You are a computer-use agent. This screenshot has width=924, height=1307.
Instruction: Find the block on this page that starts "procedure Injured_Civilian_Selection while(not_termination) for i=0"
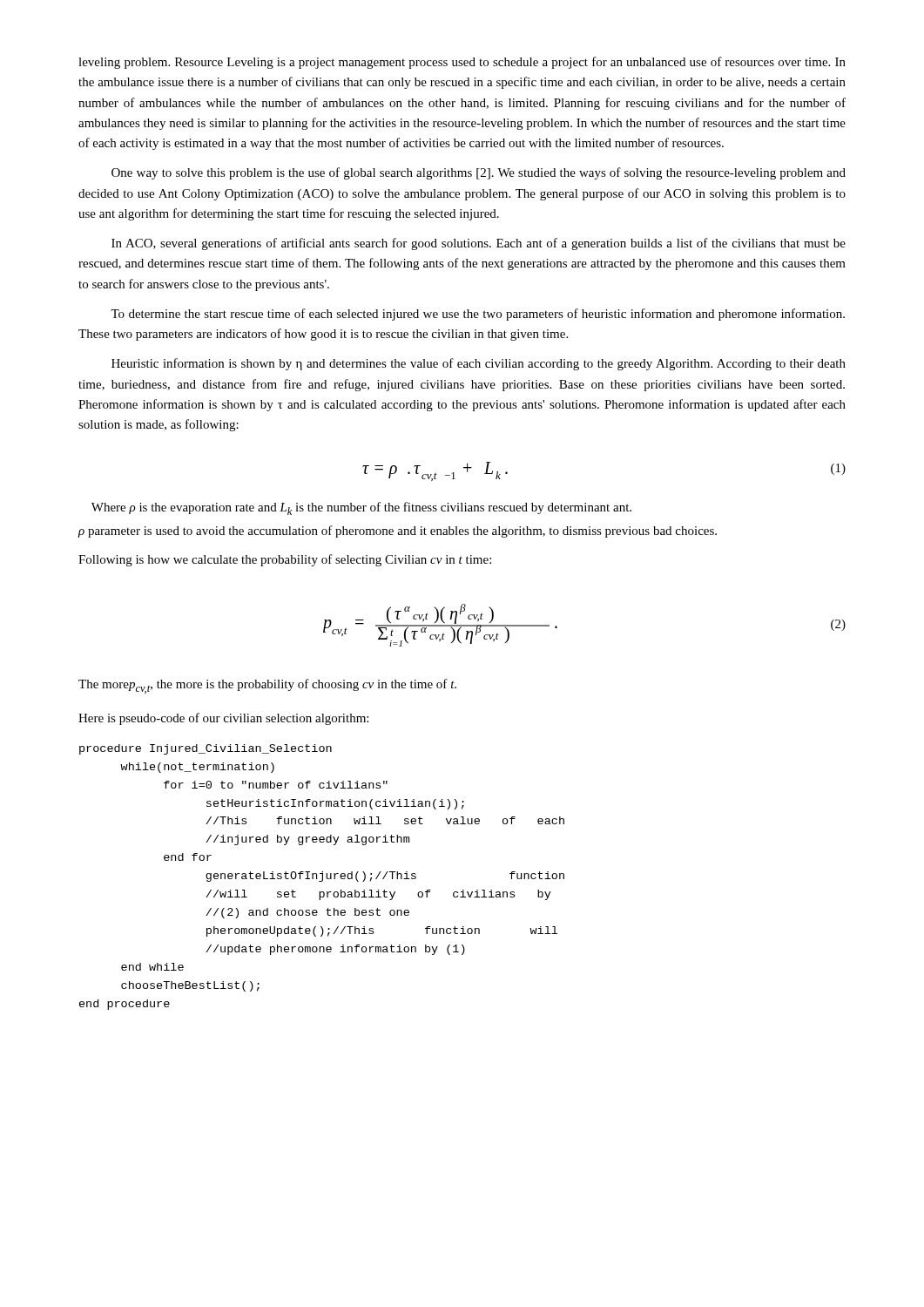322,876
